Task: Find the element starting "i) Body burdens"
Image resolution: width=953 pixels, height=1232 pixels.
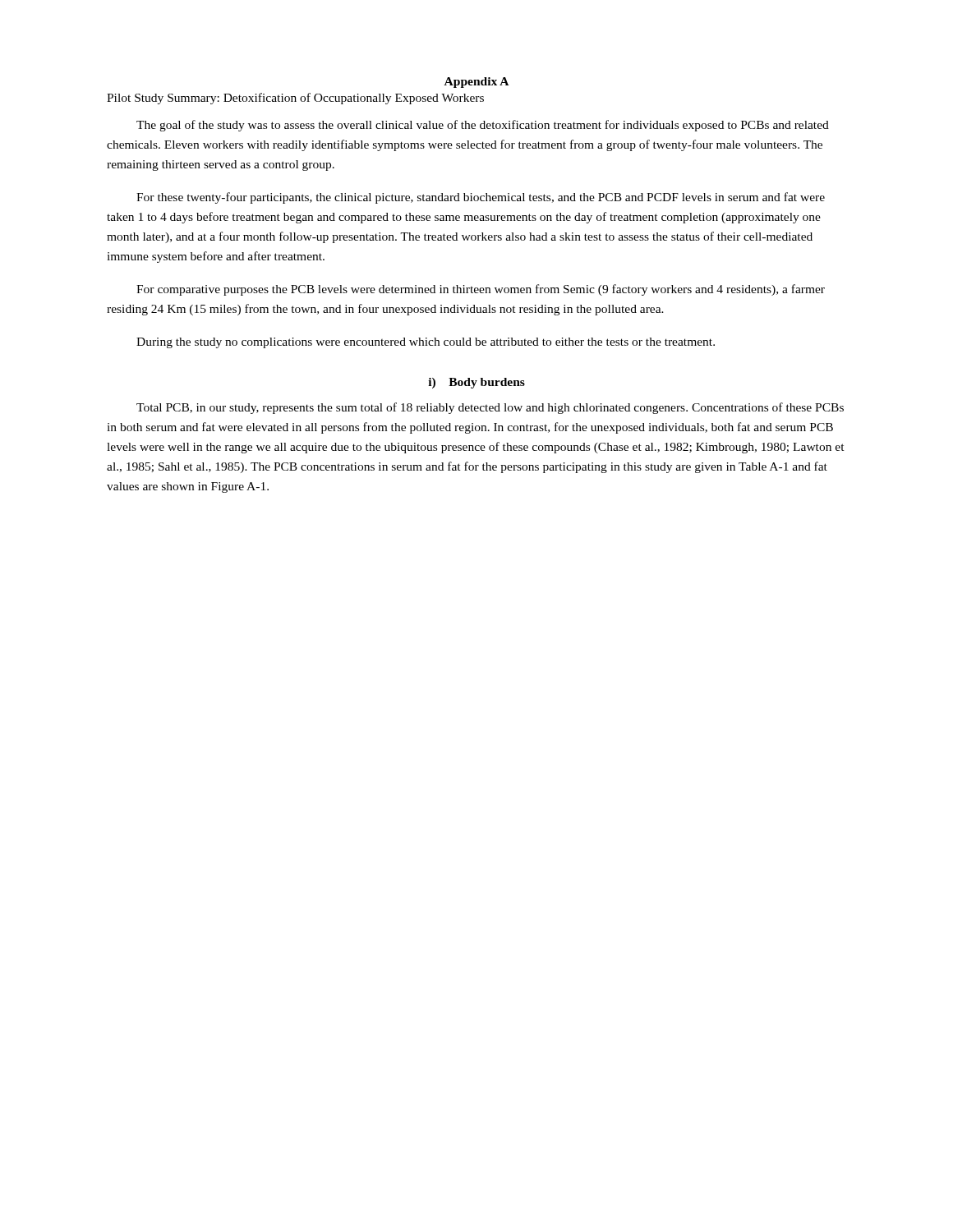Action: [476, 382]
